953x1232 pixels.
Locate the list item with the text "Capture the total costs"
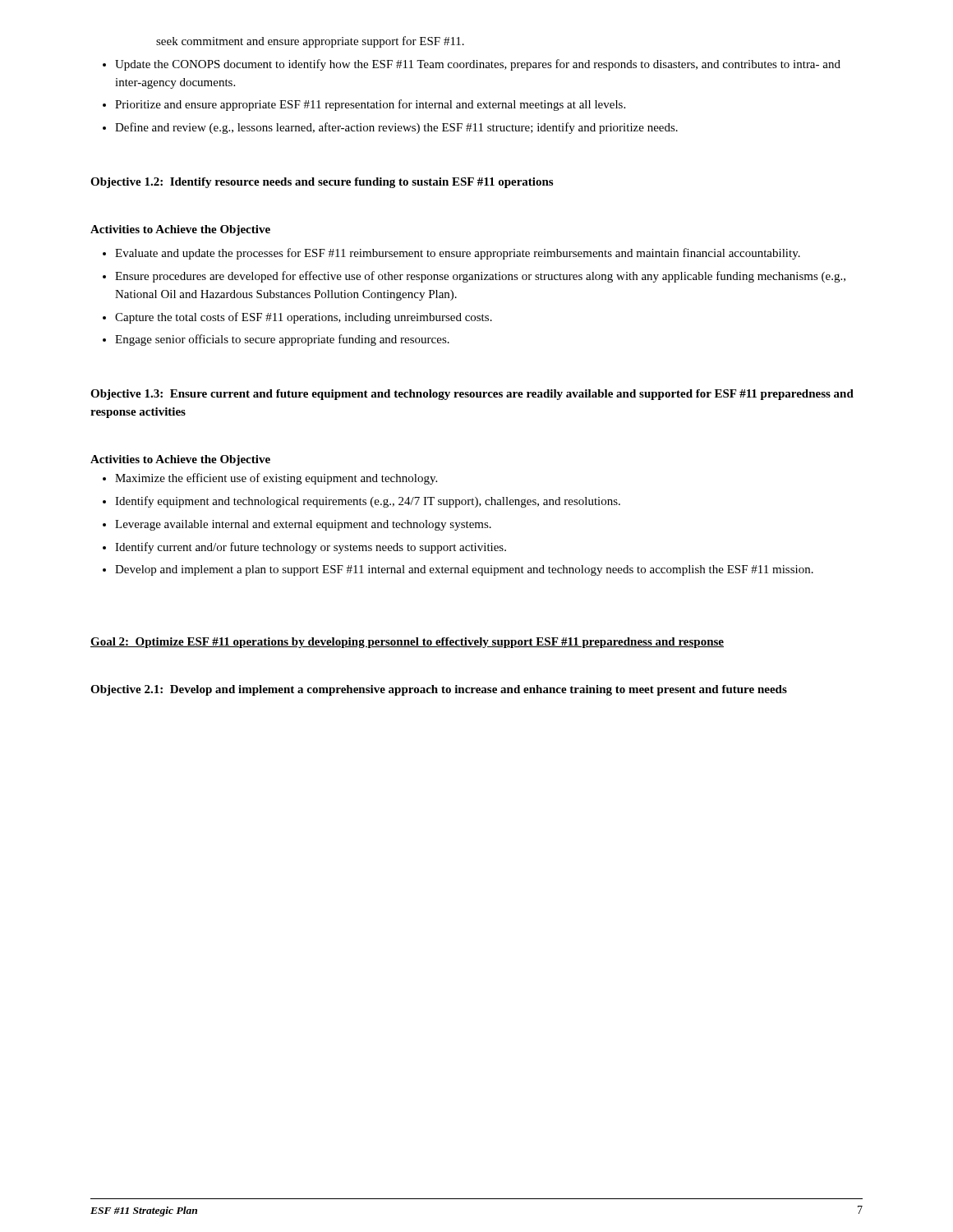click(x=489, y=317)
